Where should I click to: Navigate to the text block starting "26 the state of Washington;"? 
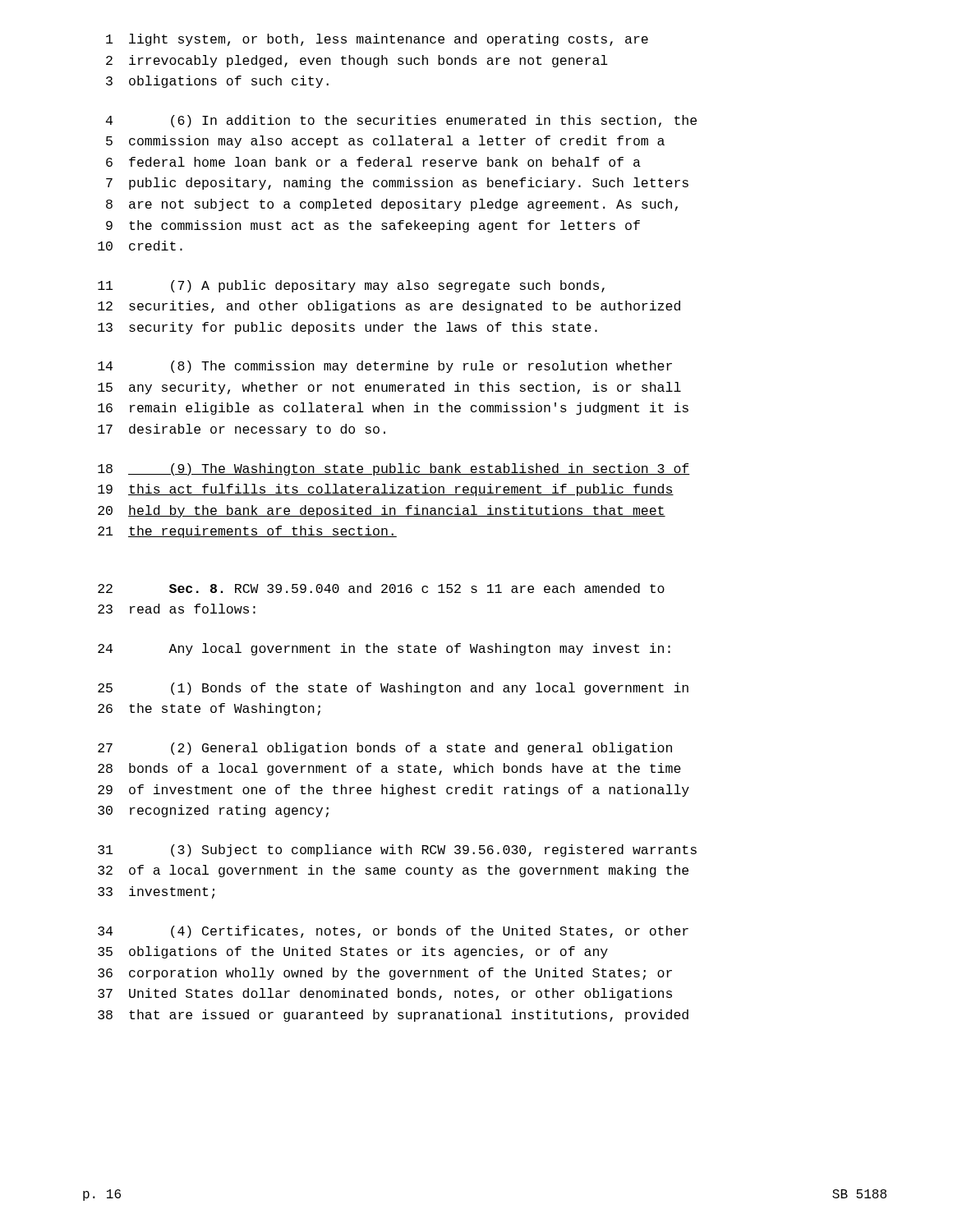coord(209,709)
